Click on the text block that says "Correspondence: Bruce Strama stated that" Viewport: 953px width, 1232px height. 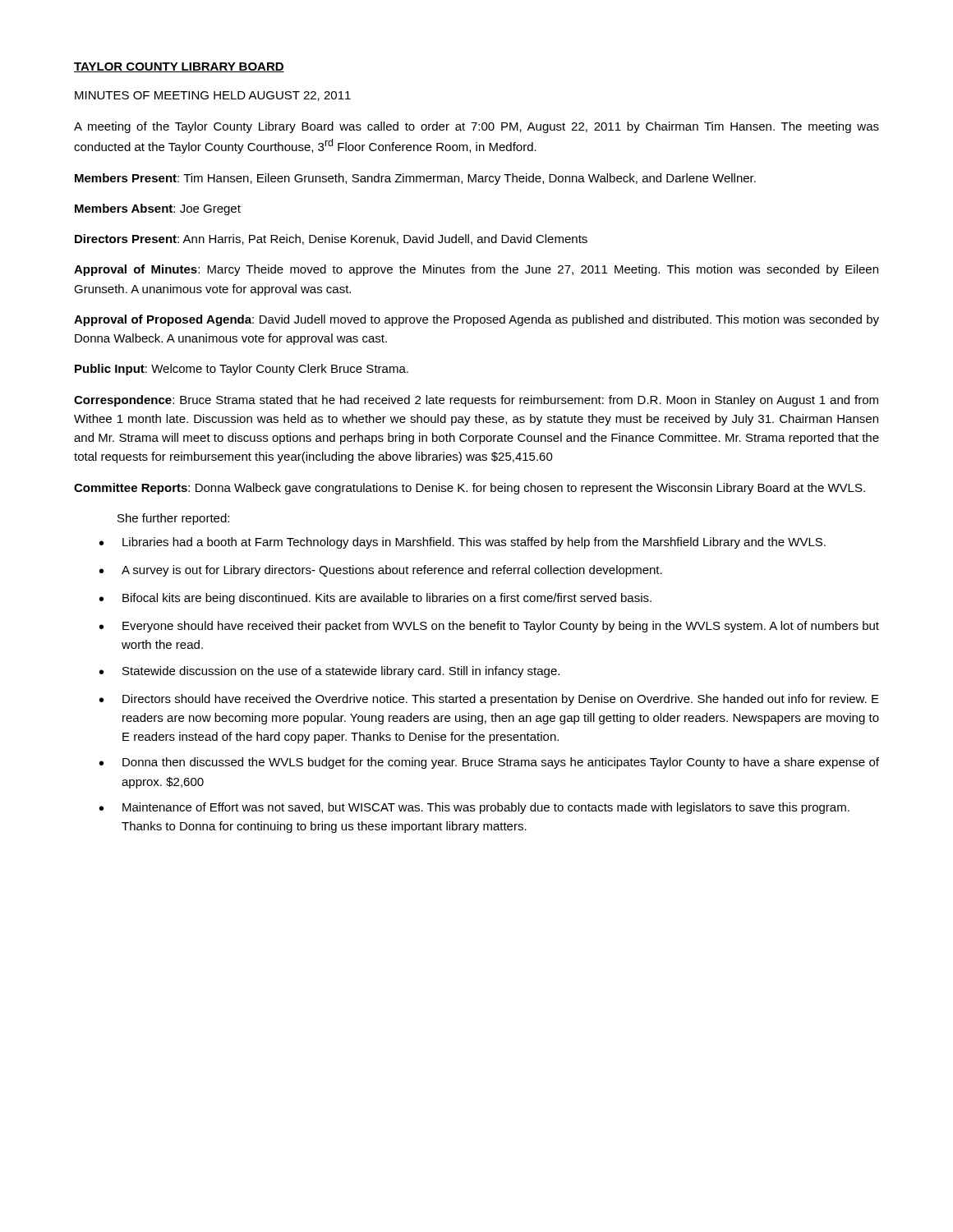pyautogui.click(x=476, y=428)
